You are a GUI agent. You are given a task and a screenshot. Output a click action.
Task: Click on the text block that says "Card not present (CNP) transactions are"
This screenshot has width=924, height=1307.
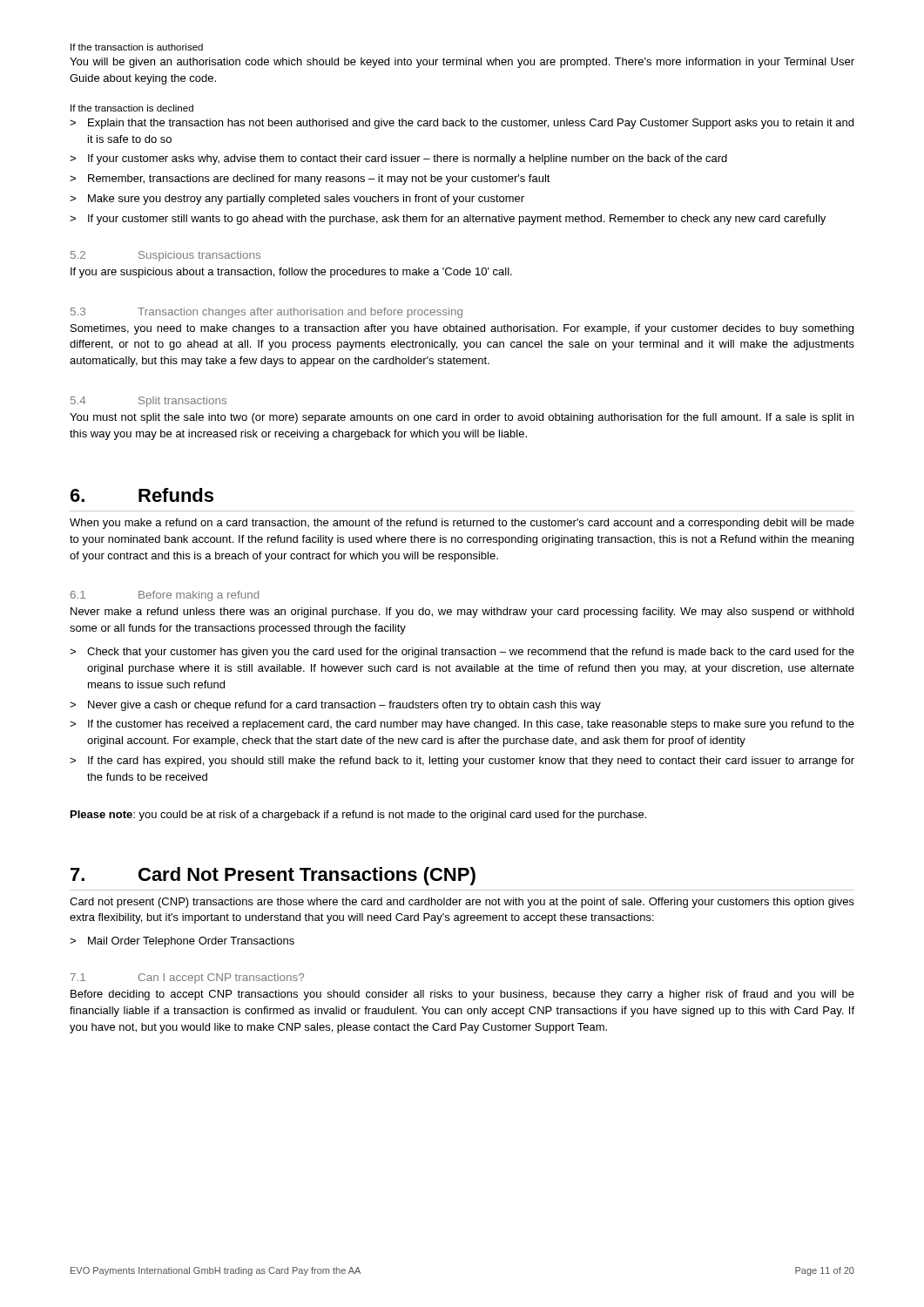pos(462,909)
